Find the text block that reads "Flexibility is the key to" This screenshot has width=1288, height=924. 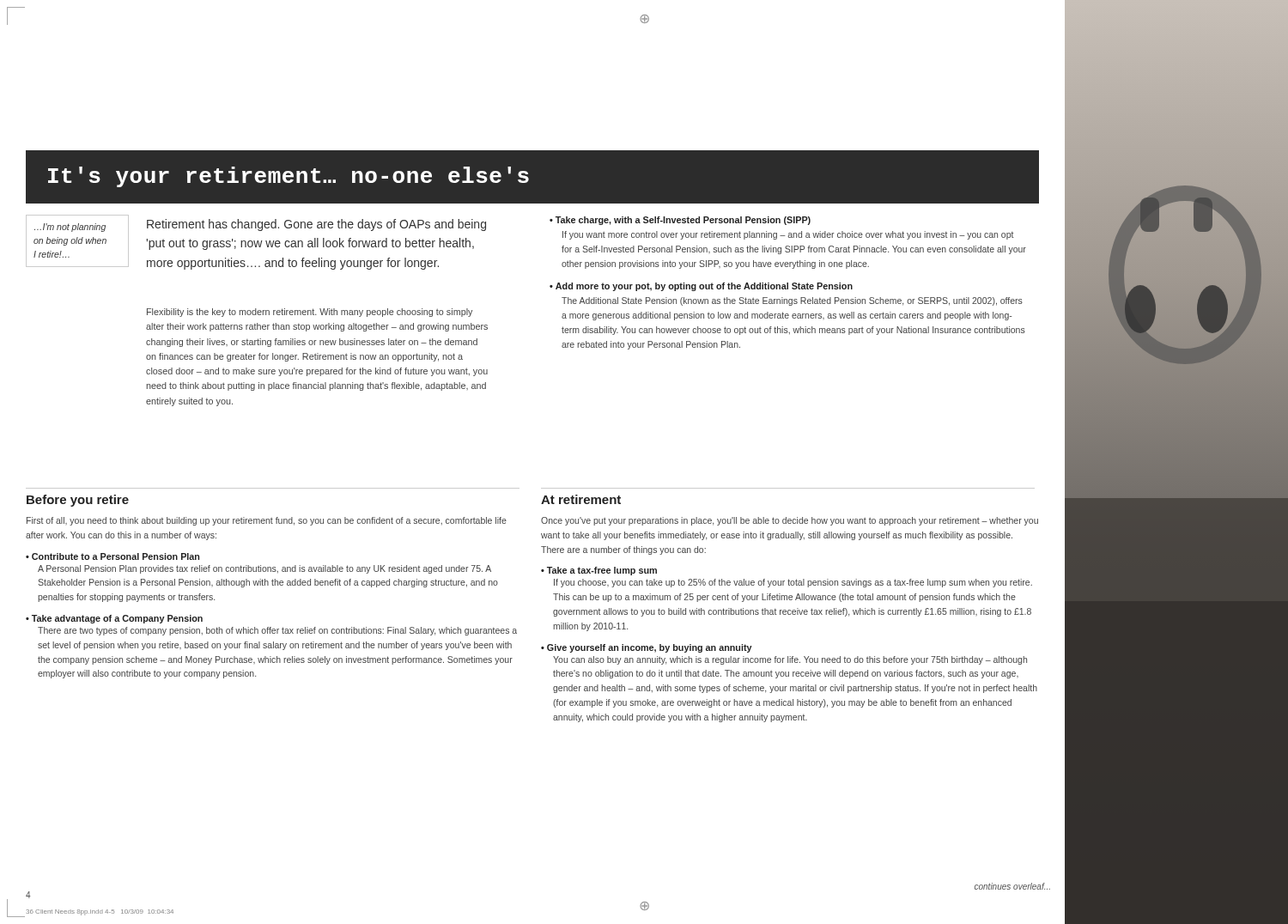(317, 356)
